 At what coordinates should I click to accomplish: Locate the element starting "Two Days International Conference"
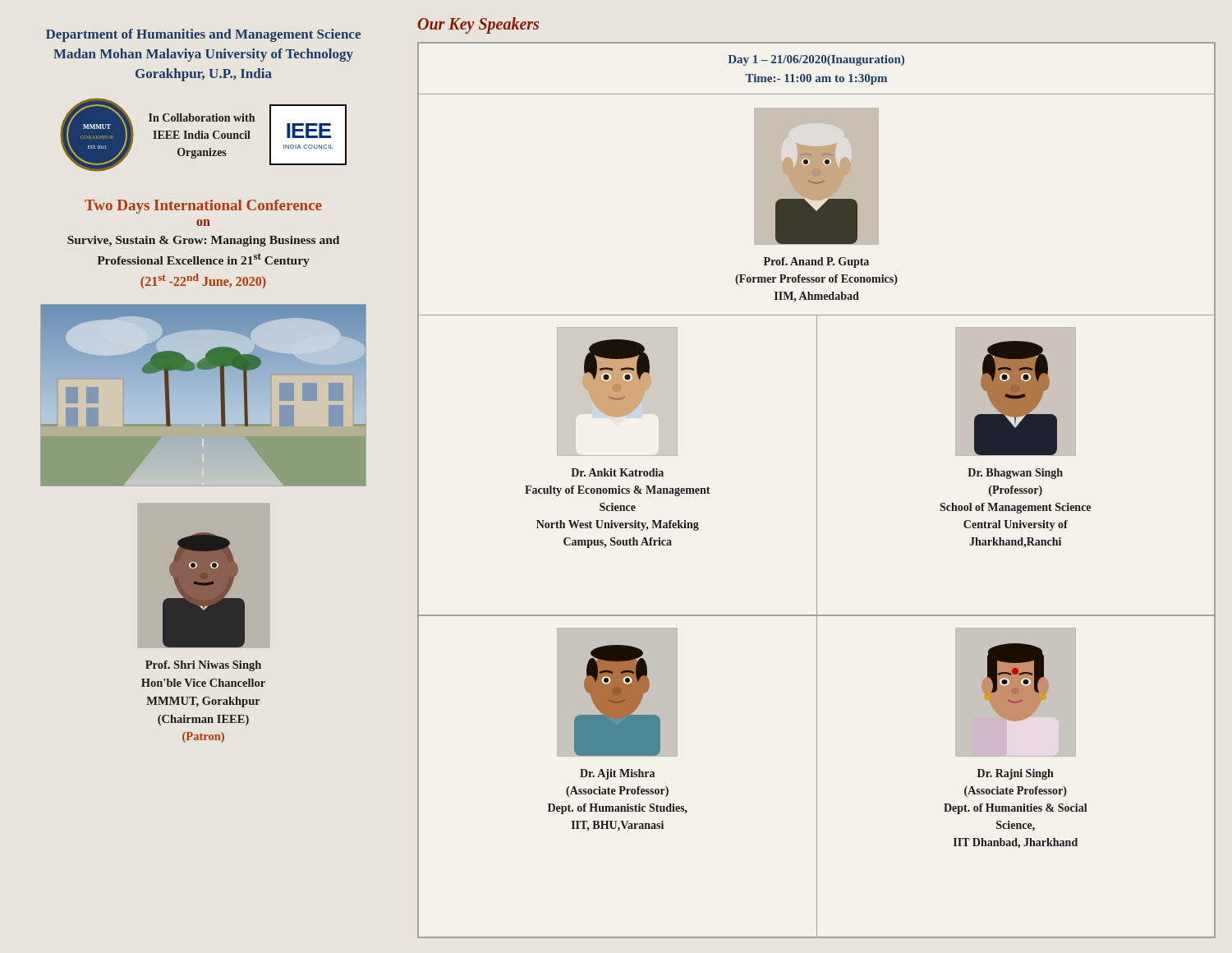tap(203, 243)
